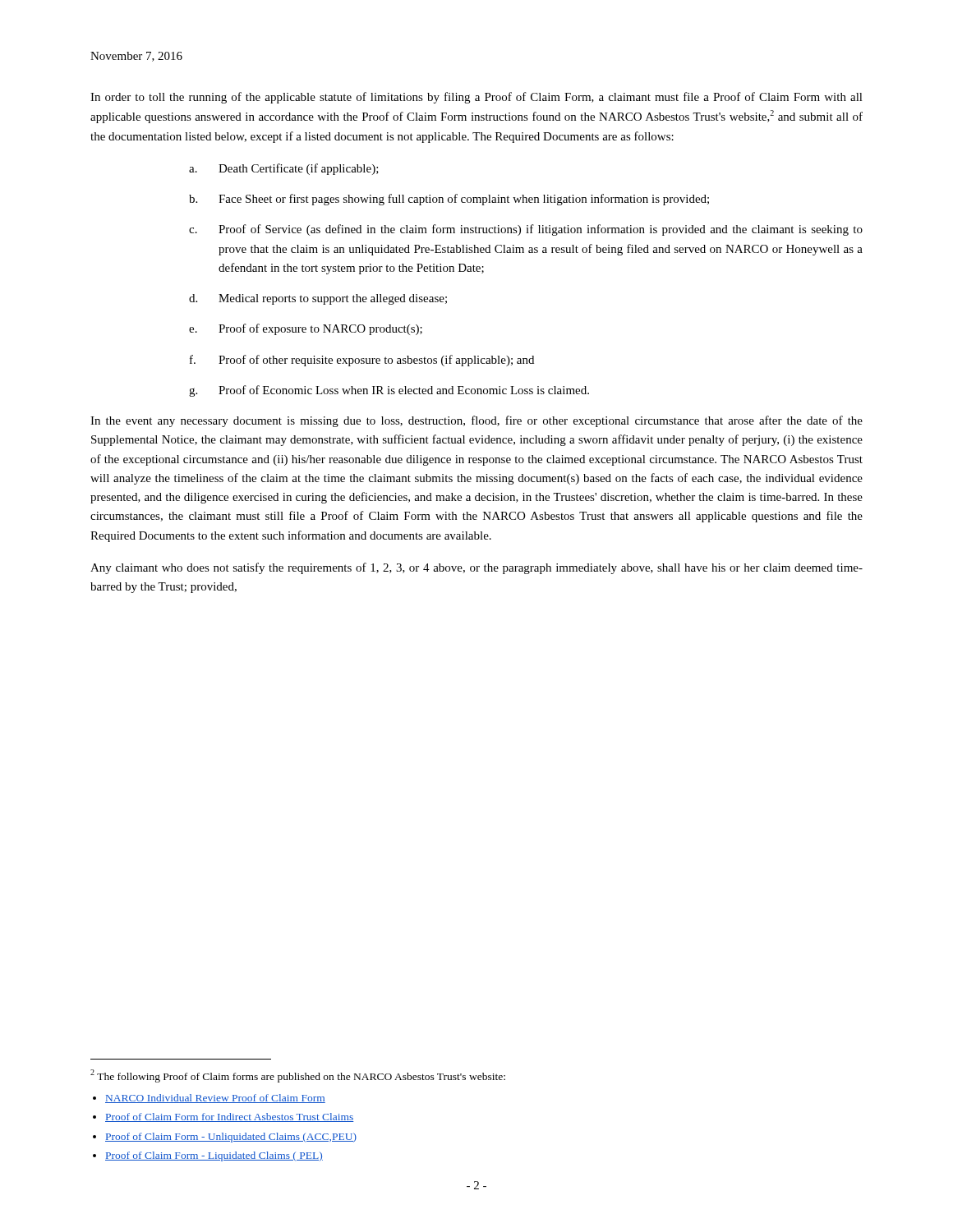Click on the passage starting "In order to toll the running of the"

point(476,116)
